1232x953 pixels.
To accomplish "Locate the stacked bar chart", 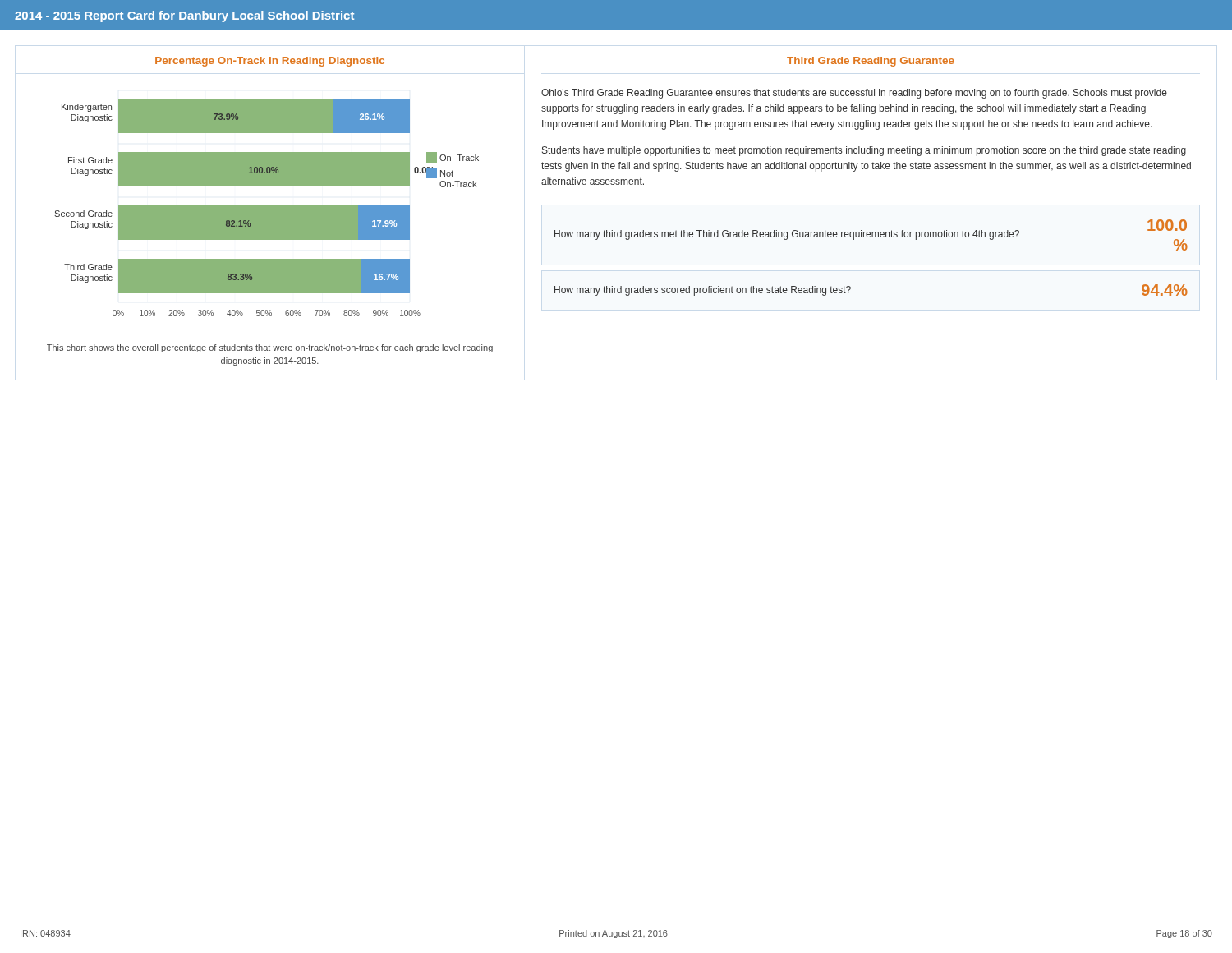I will (x=270, y=209).
